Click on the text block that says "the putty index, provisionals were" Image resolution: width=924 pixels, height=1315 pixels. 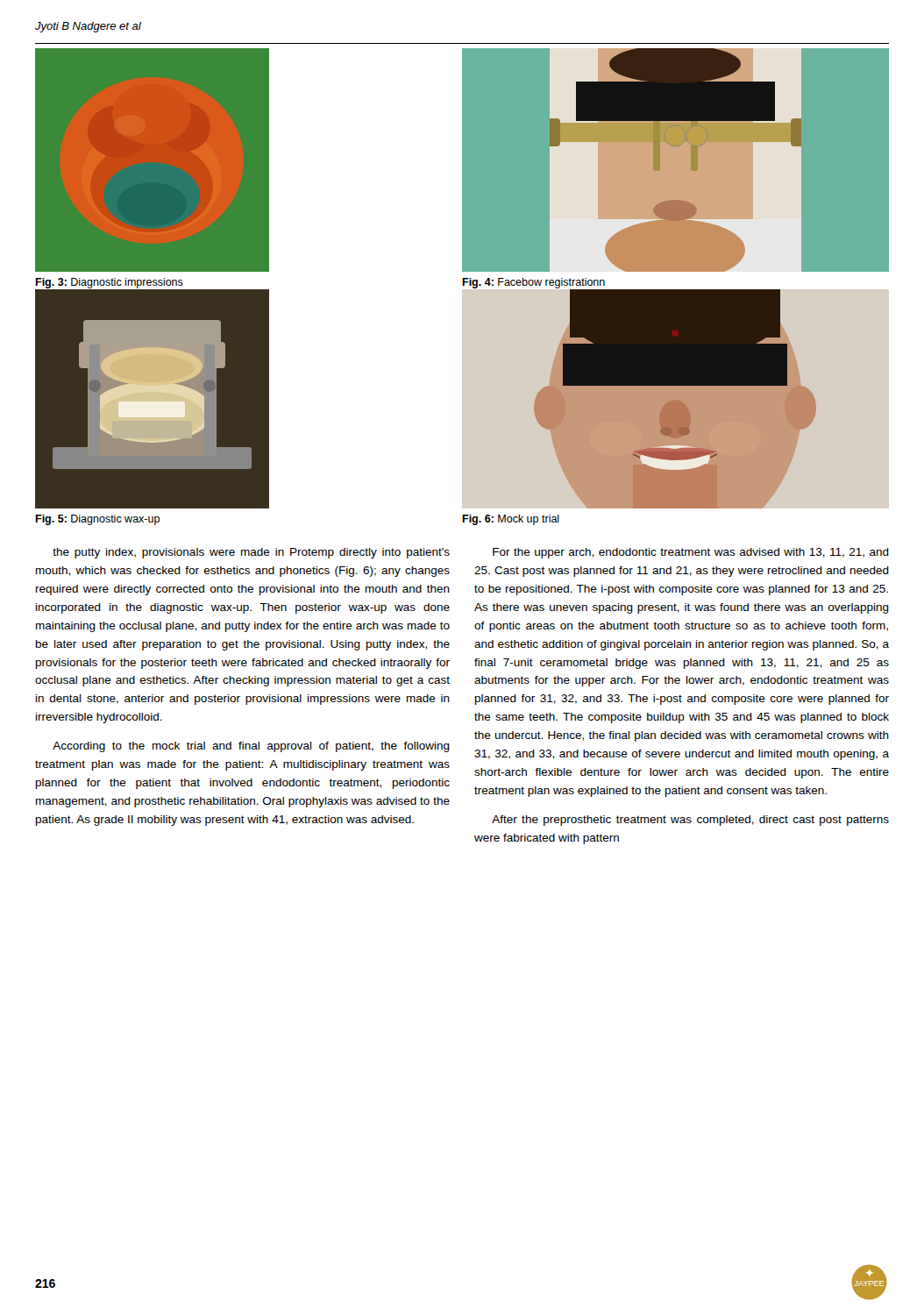point(242,635)
